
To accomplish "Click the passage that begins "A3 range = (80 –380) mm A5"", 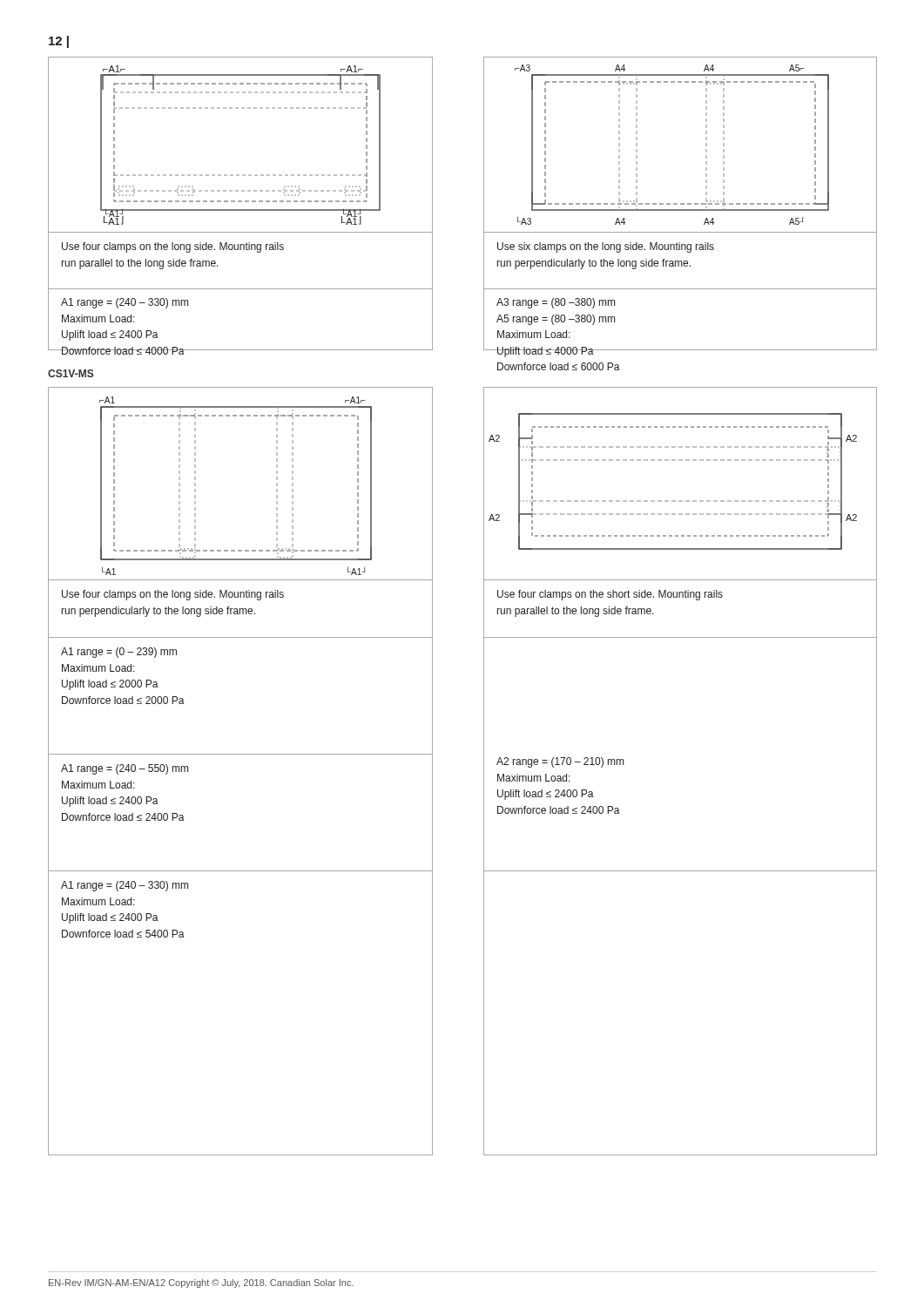I will (x=558, y=335).
